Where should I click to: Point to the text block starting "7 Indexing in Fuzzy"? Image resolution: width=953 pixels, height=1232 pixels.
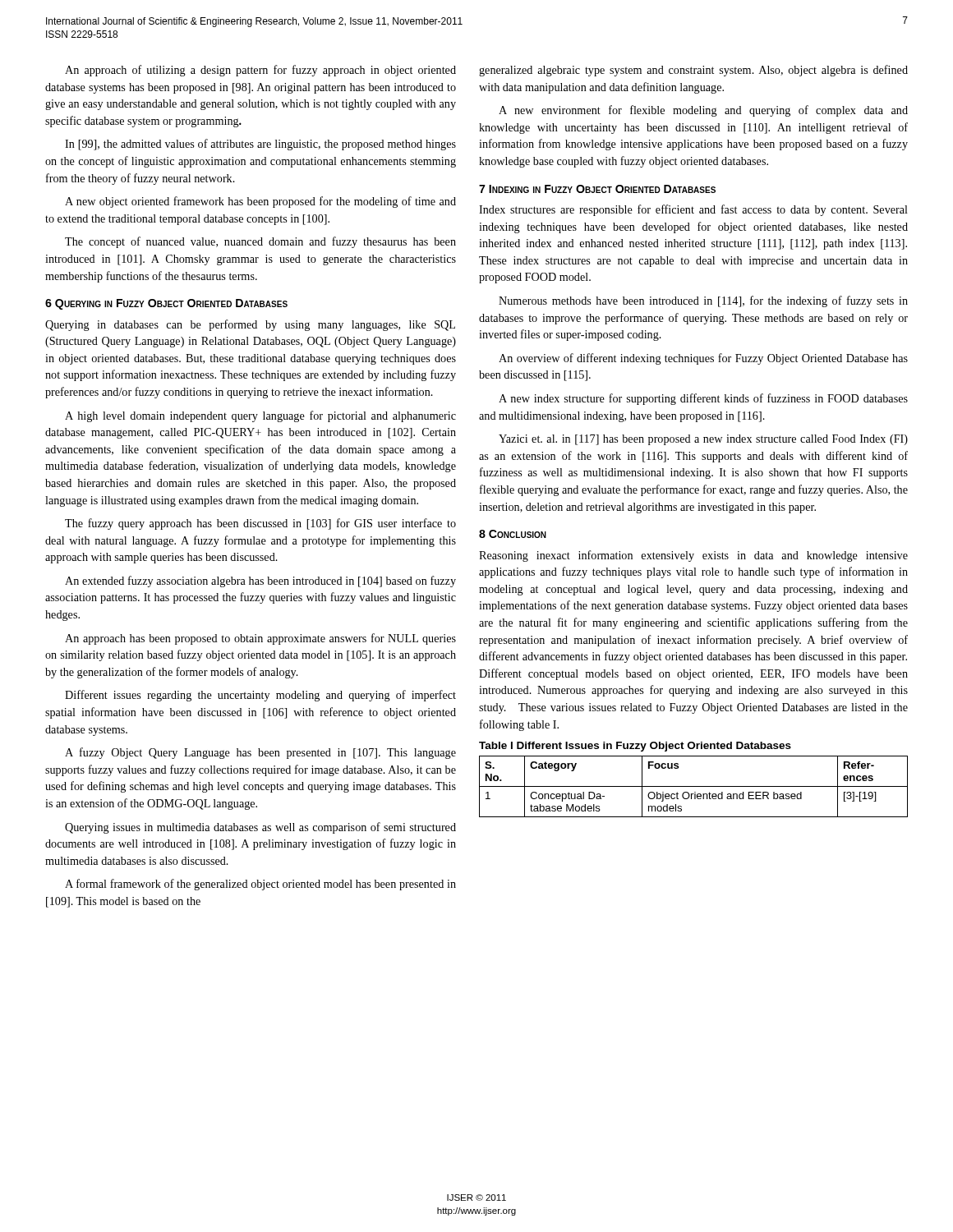(x=597, y=189)
